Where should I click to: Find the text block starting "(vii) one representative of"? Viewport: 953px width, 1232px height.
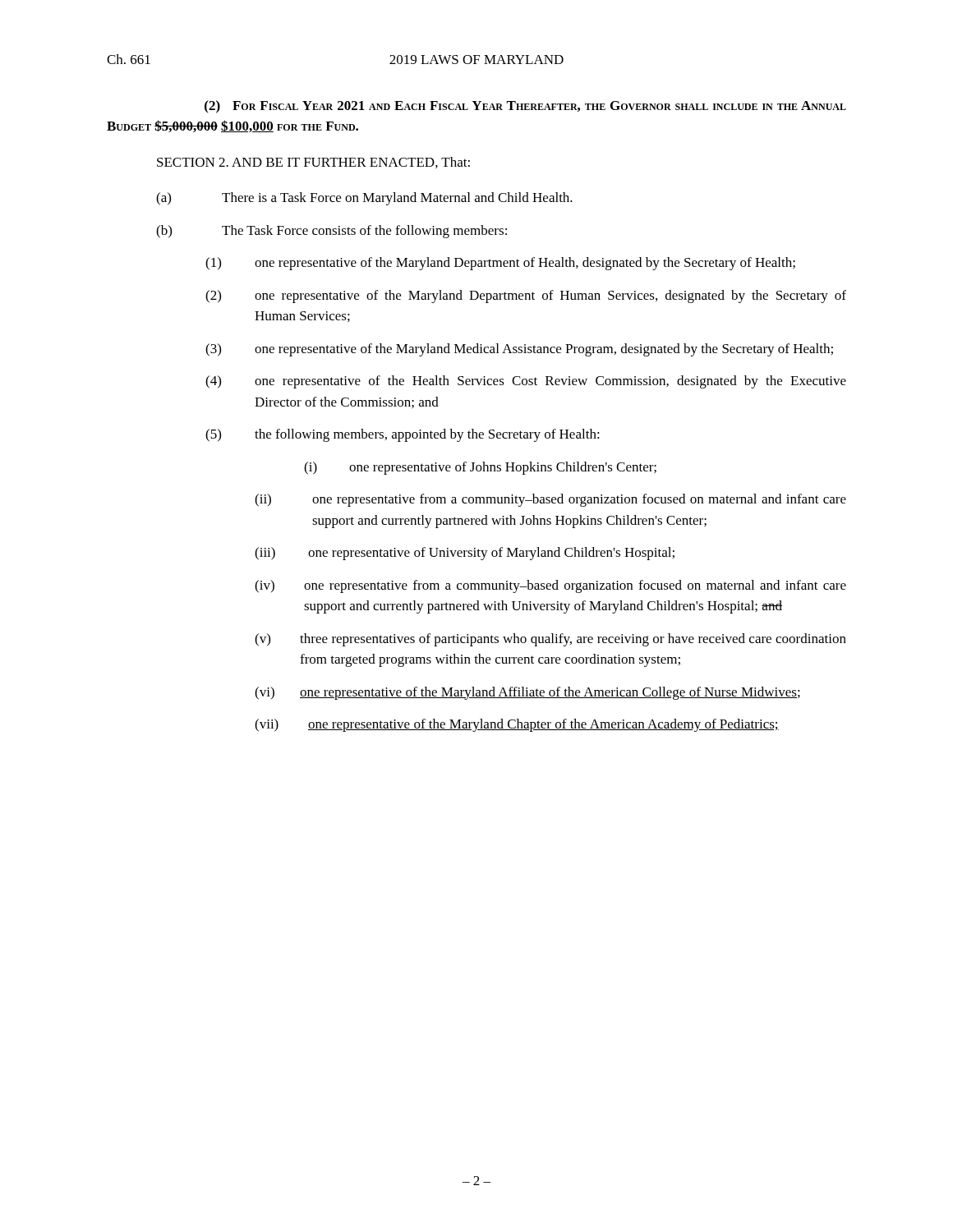550,724
